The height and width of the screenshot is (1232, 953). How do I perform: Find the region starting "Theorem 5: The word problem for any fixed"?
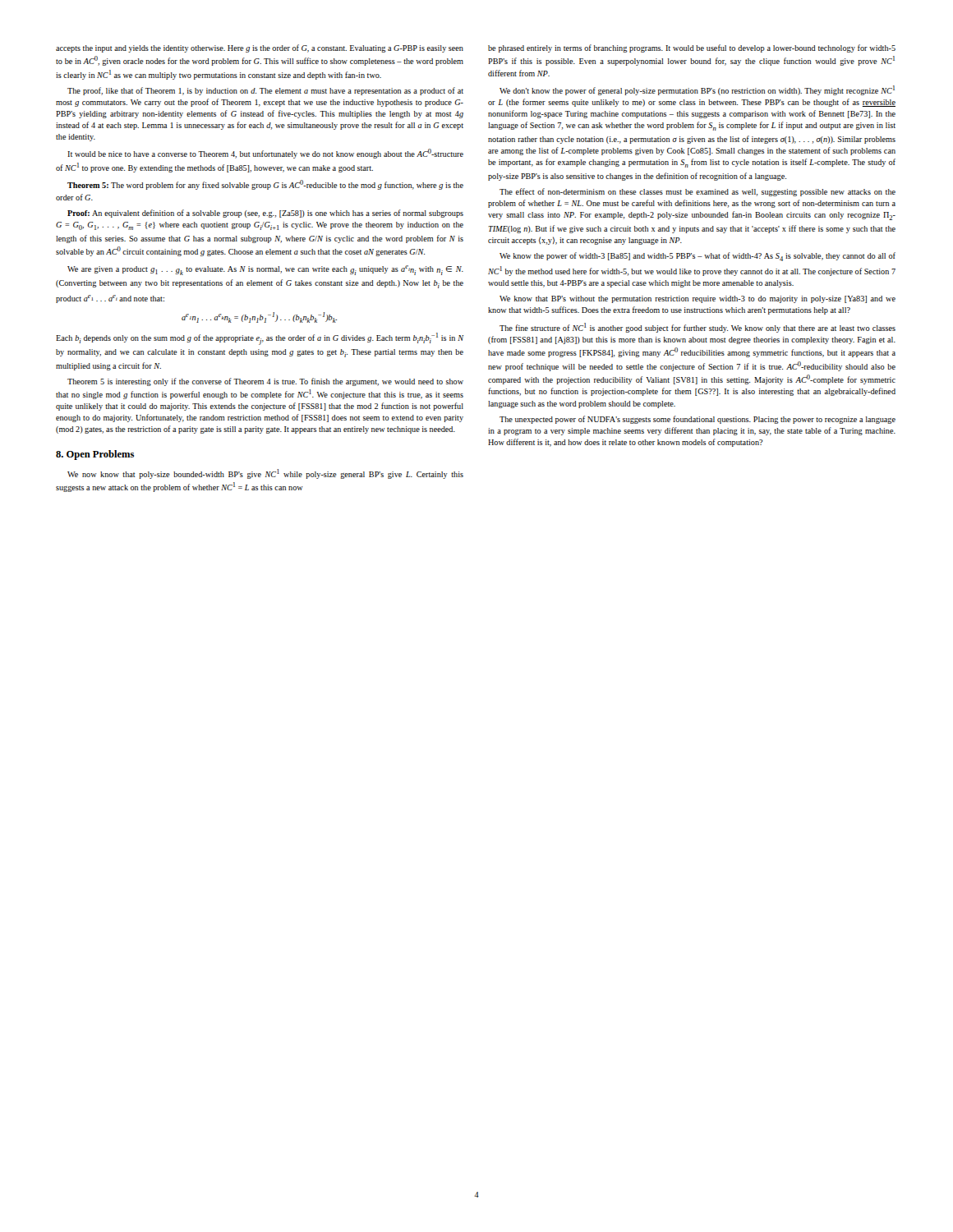coord(260,191)
